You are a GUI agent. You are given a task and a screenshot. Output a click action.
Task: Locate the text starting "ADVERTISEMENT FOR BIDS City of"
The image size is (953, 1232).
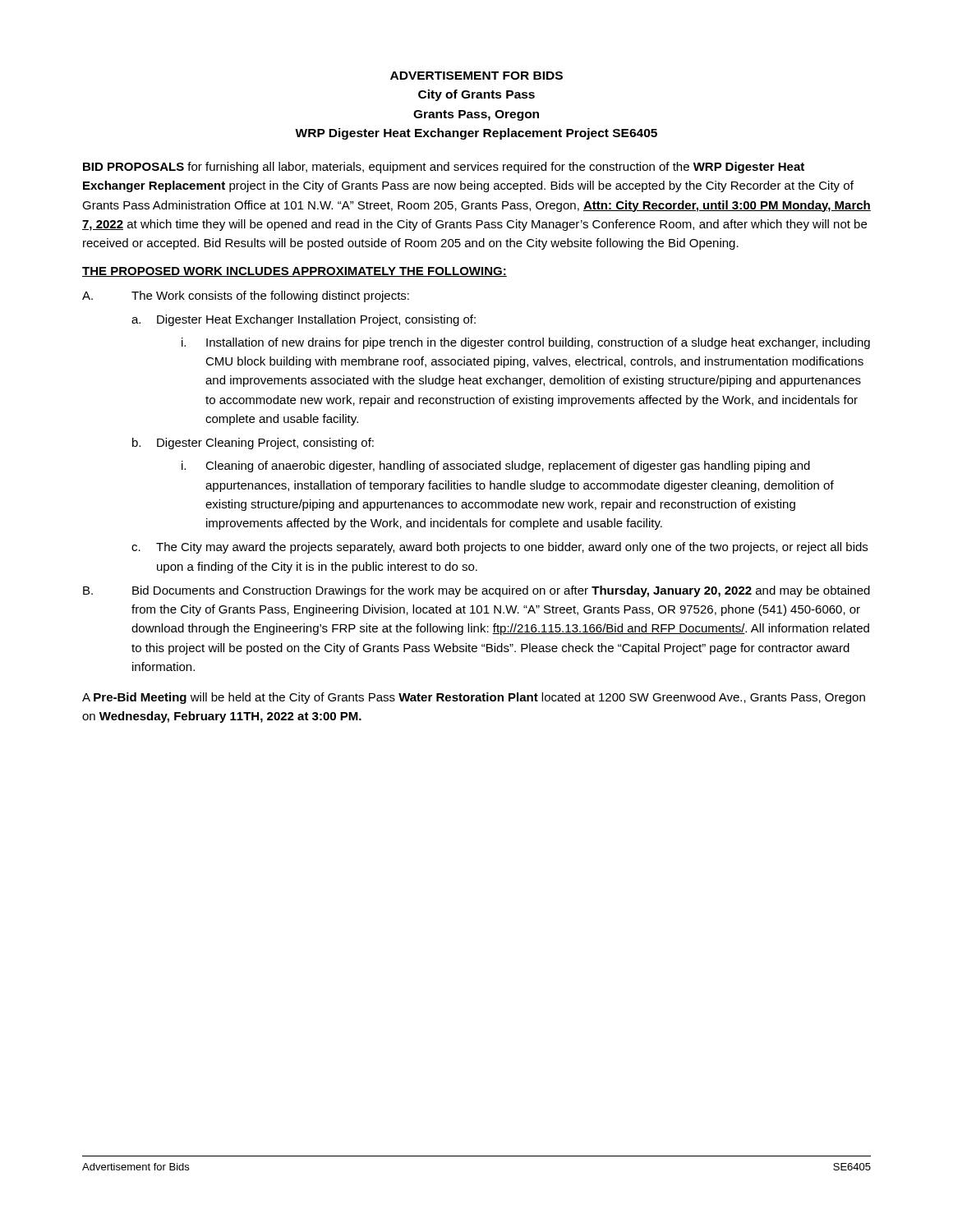tap(476, 104)
